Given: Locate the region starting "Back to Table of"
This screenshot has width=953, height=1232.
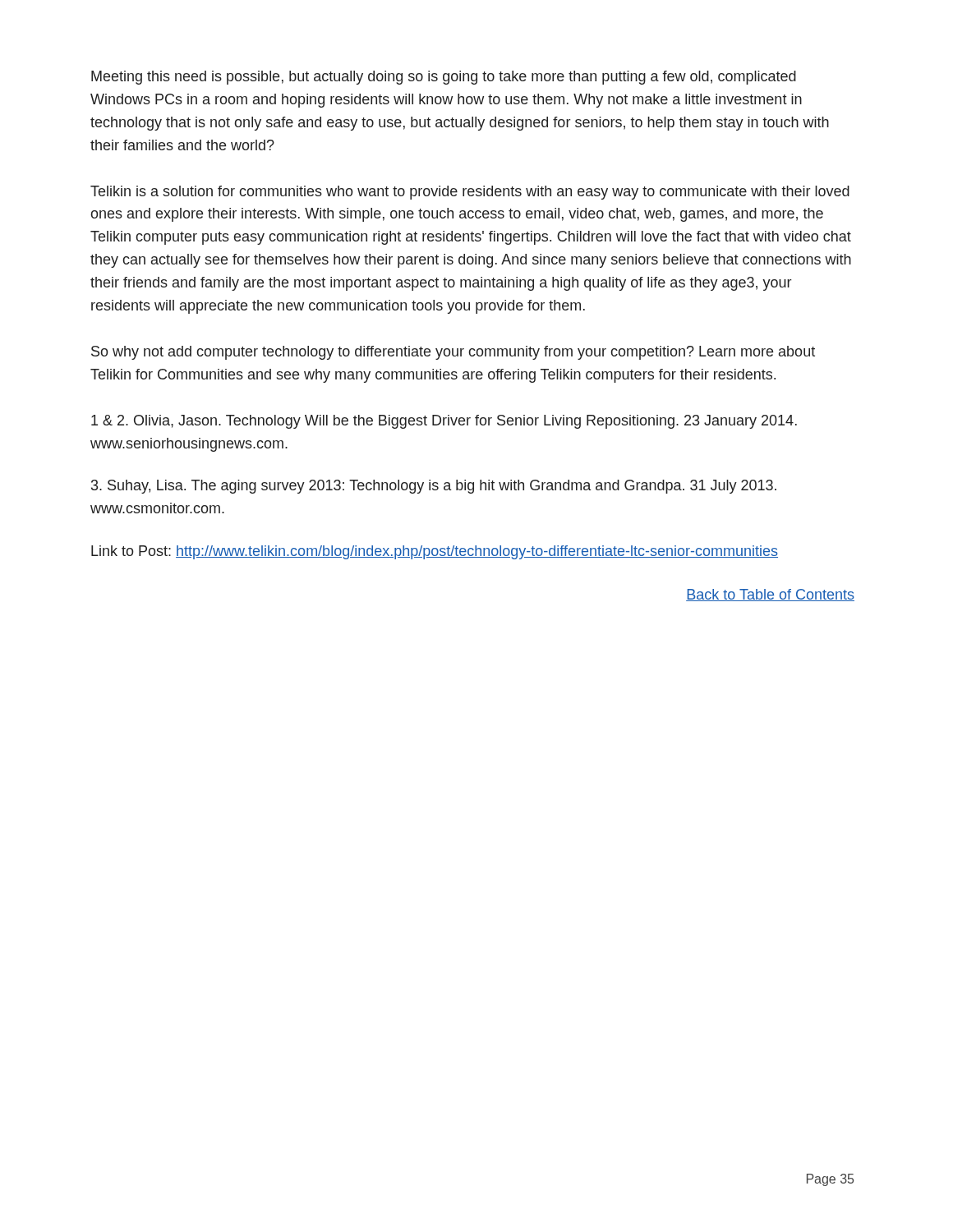Looking at the screenshot, I should [x=770, y=595].
